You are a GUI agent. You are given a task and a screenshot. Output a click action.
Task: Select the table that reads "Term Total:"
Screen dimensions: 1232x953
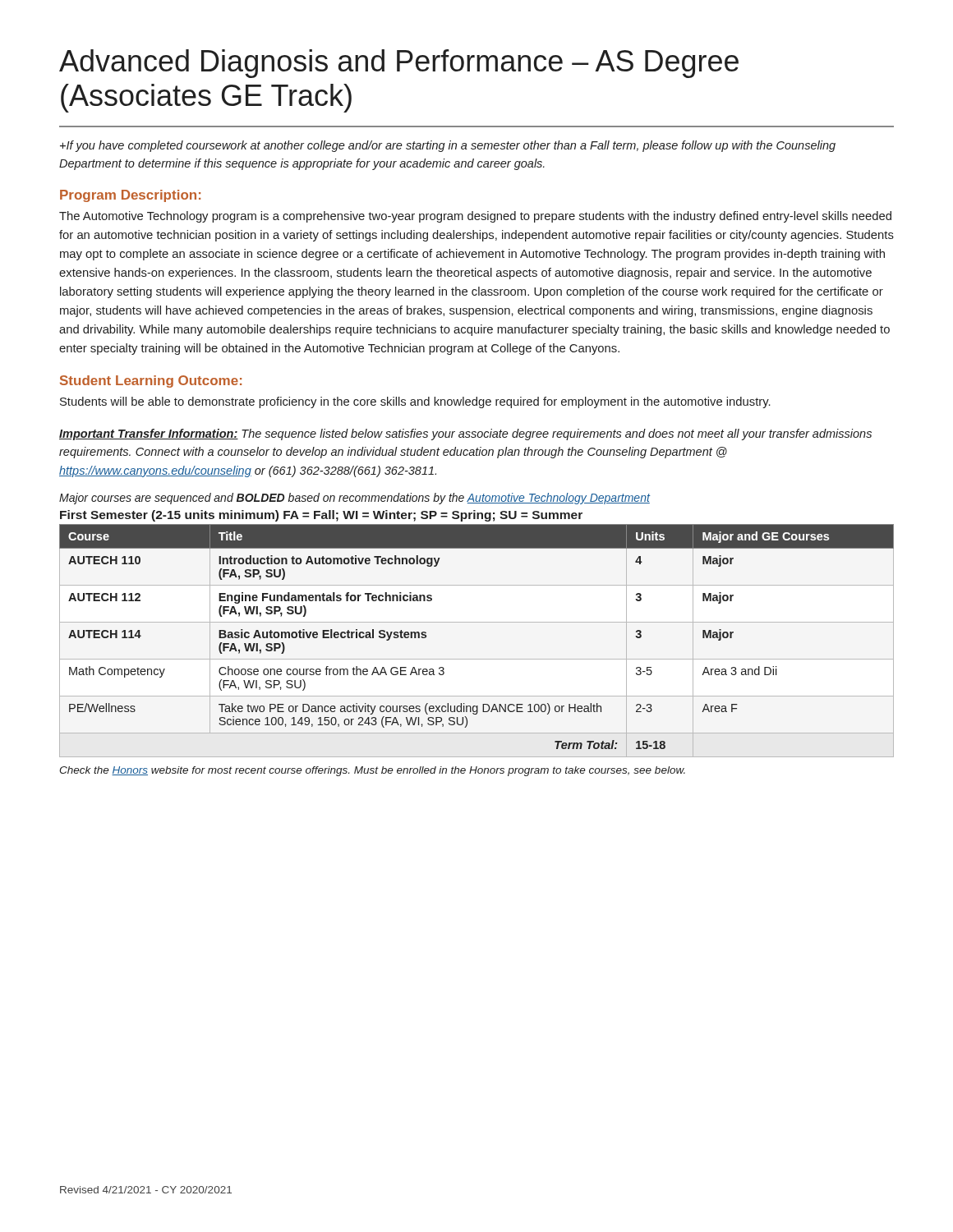476,641
